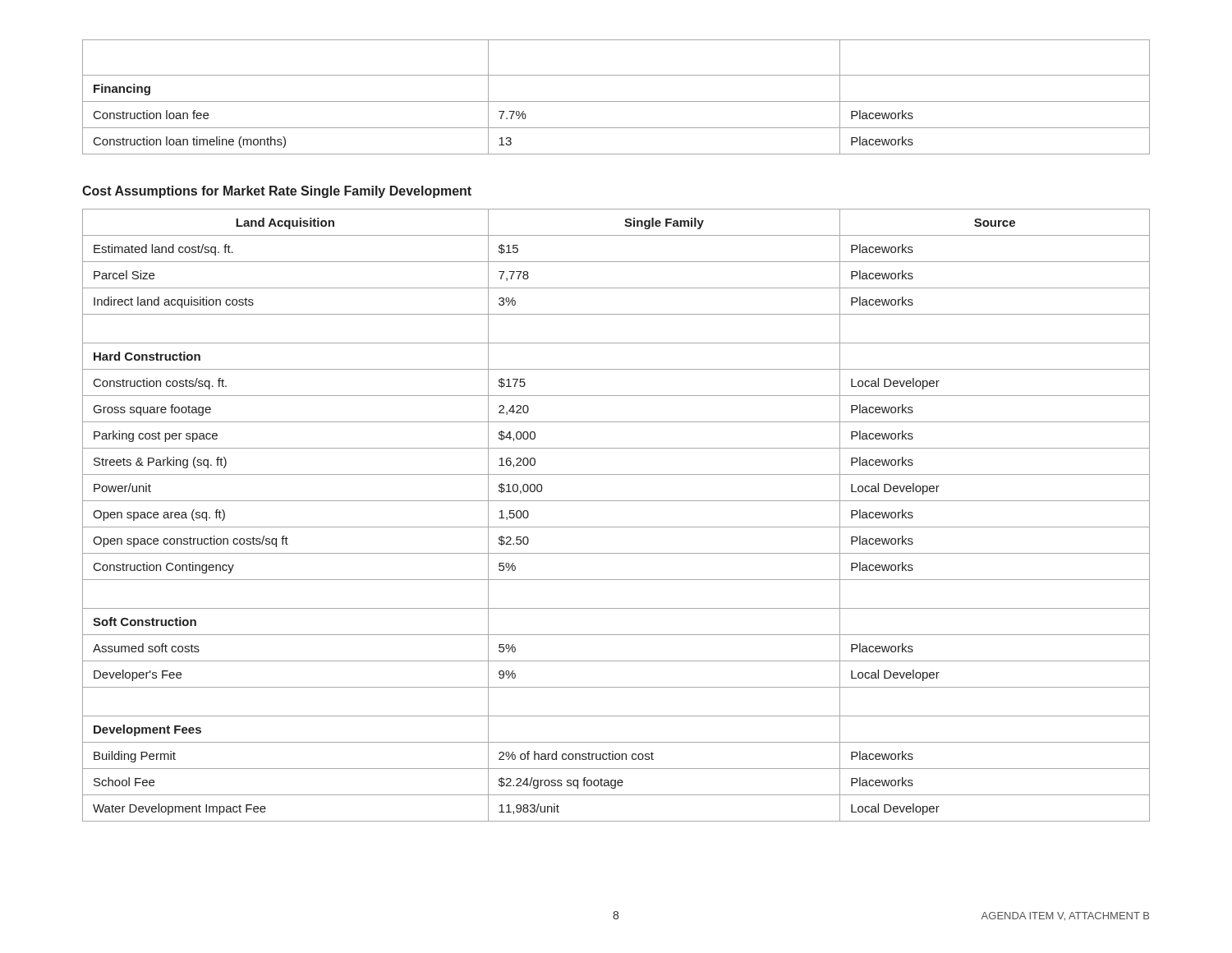The image size is (1232, 953).
Task: Where is the section header that starts "Cost Assumptions for Market"?
Action: click(x=277, y=191)
